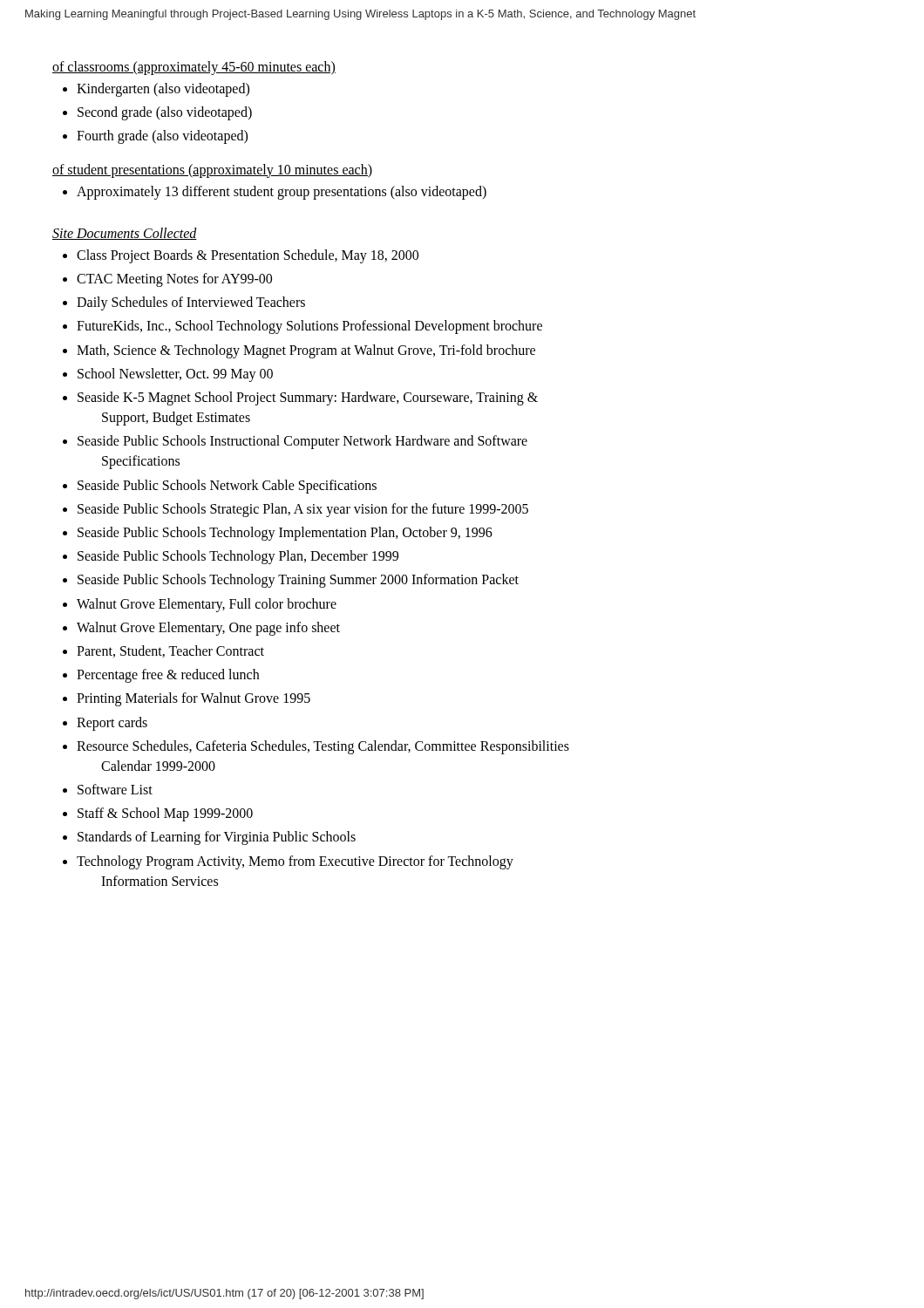Find the block on this page that starts "CTAC Meeting Notes for"
Viewport: 924px width, 1308px height.
[x=175, y=279]
